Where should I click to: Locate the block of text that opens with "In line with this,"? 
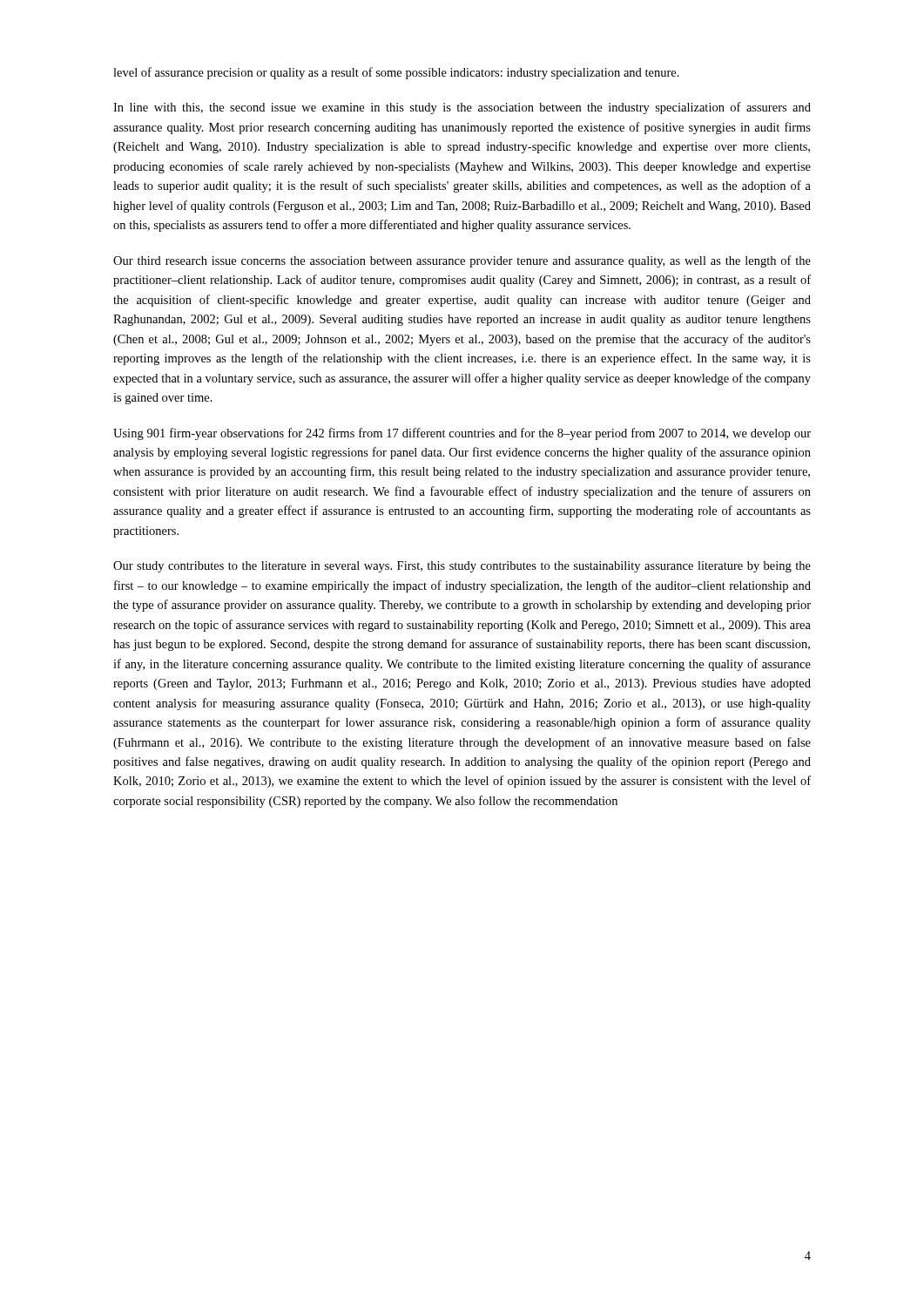point(462,166)
